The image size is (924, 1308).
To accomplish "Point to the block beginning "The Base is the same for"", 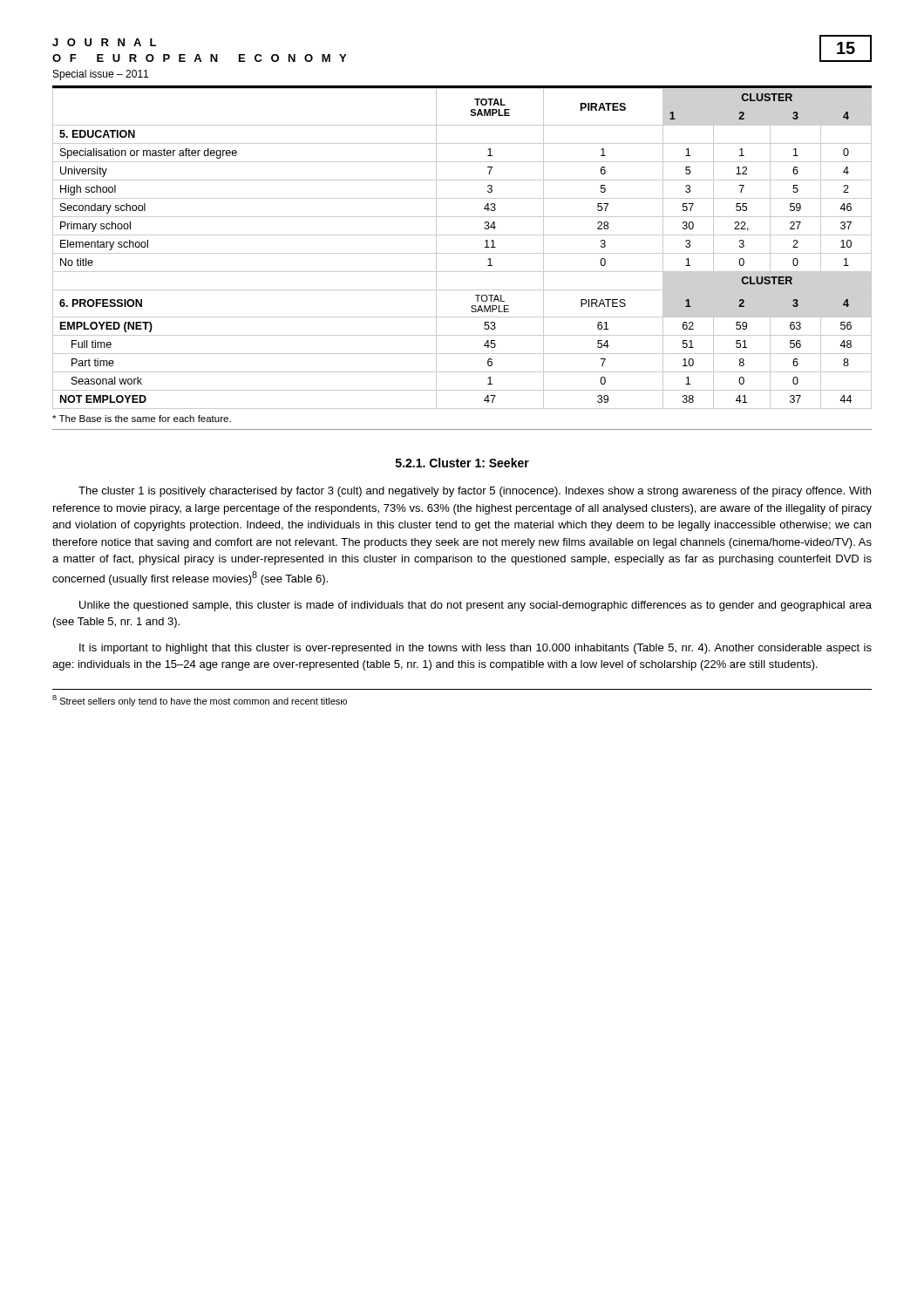I will click(142, 419).
